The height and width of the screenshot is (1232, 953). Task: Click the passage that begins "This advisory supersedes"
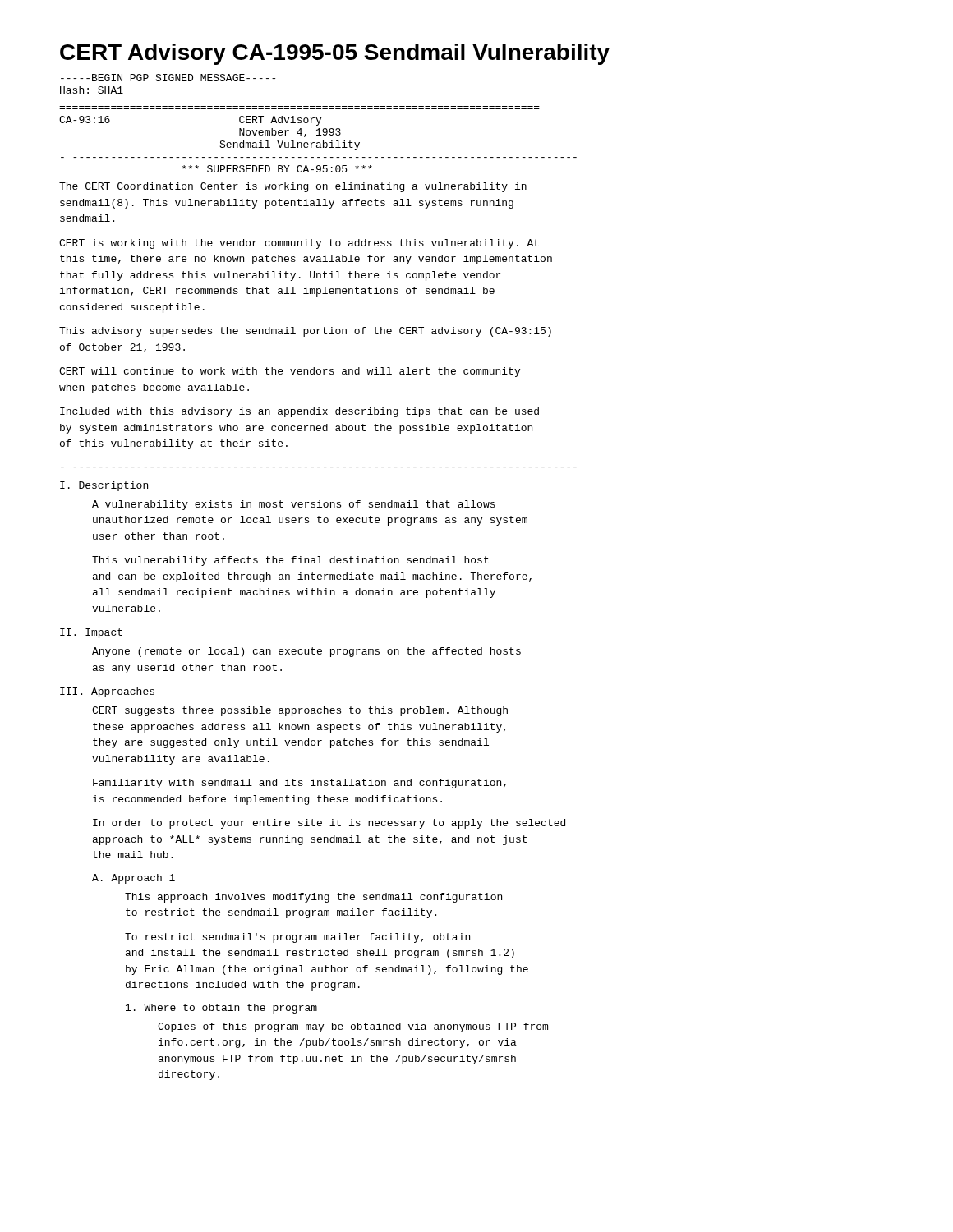pos(306,339)
